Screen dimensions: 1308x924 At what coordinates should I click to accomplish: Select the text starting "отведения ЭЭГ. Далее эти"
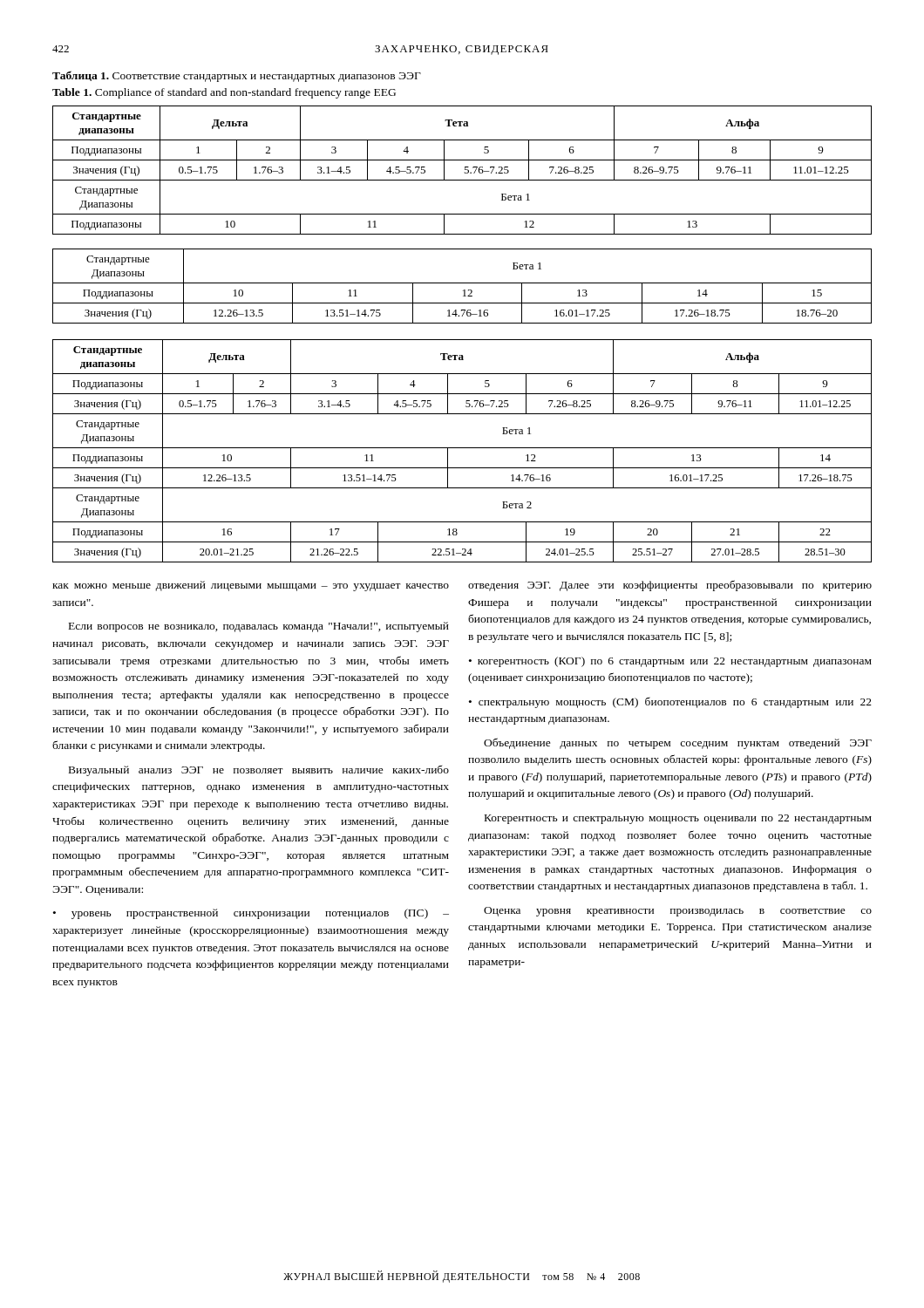[670, 611]
